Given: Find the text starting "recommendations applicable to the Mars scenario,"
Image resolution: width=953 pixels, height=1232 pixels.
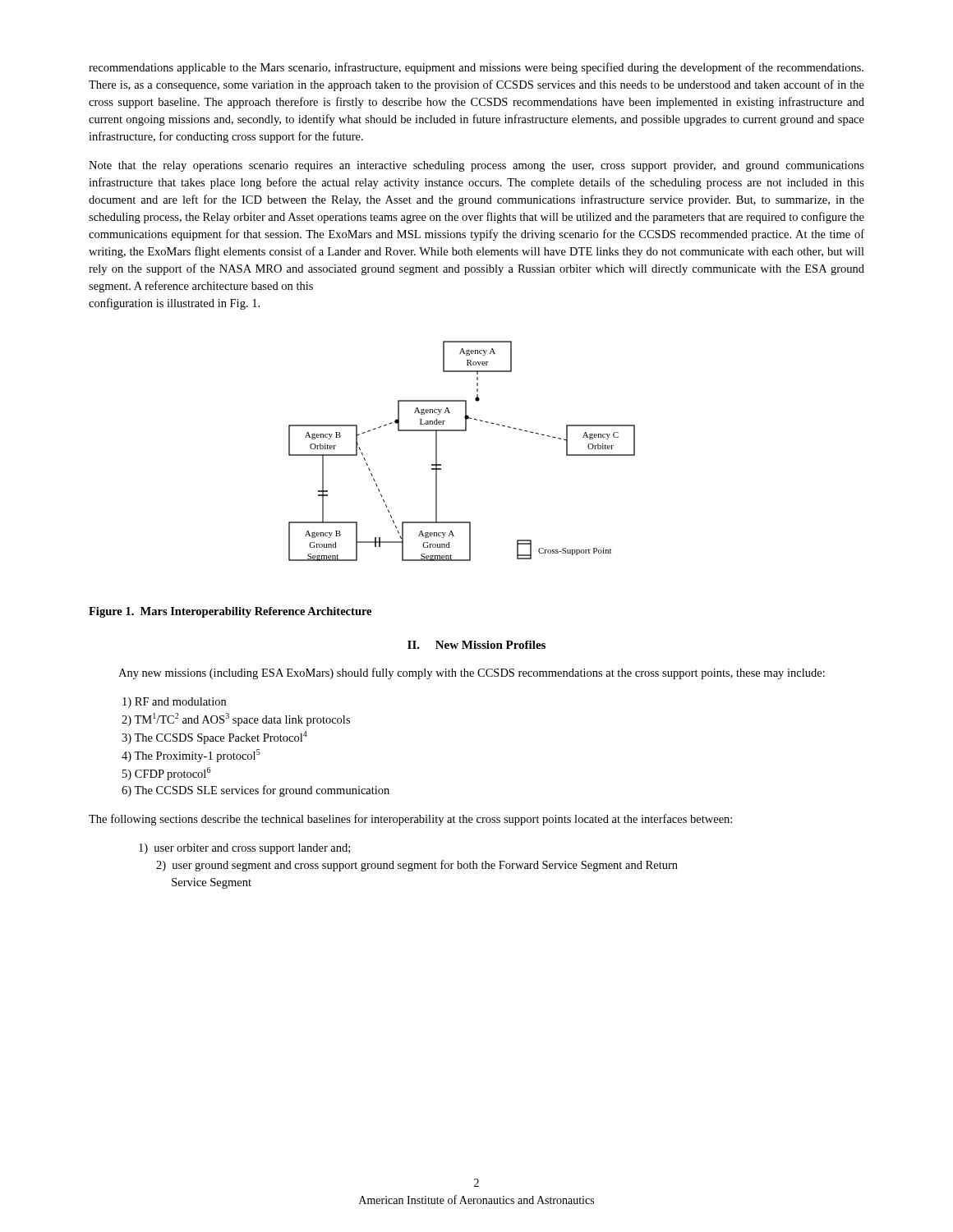Looking at the screenshot, I should click(476, 102).
